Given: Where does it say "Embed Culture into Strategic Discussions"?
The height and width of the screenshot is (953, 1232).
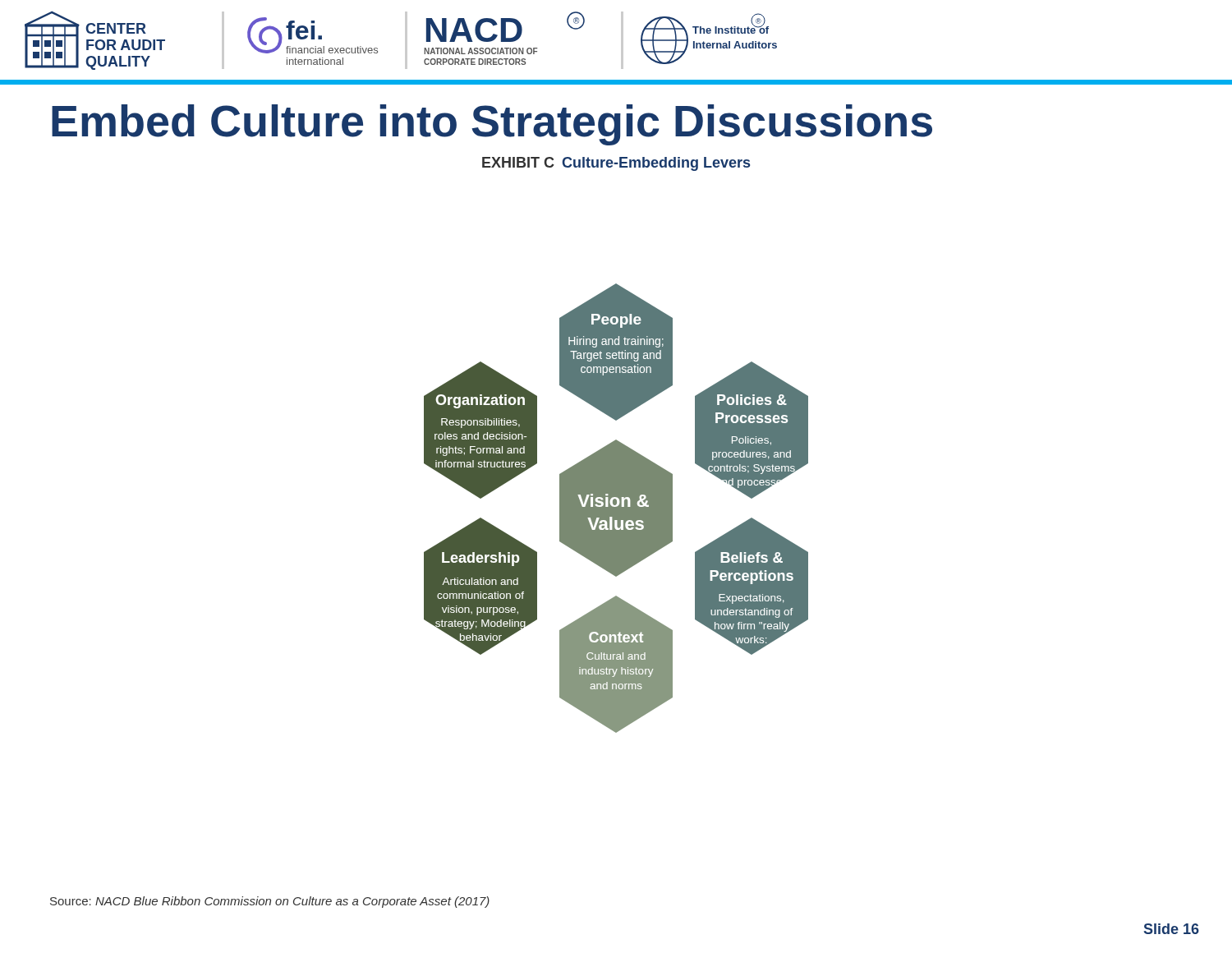Looking at the screenshot, I should tap(492, 121).
